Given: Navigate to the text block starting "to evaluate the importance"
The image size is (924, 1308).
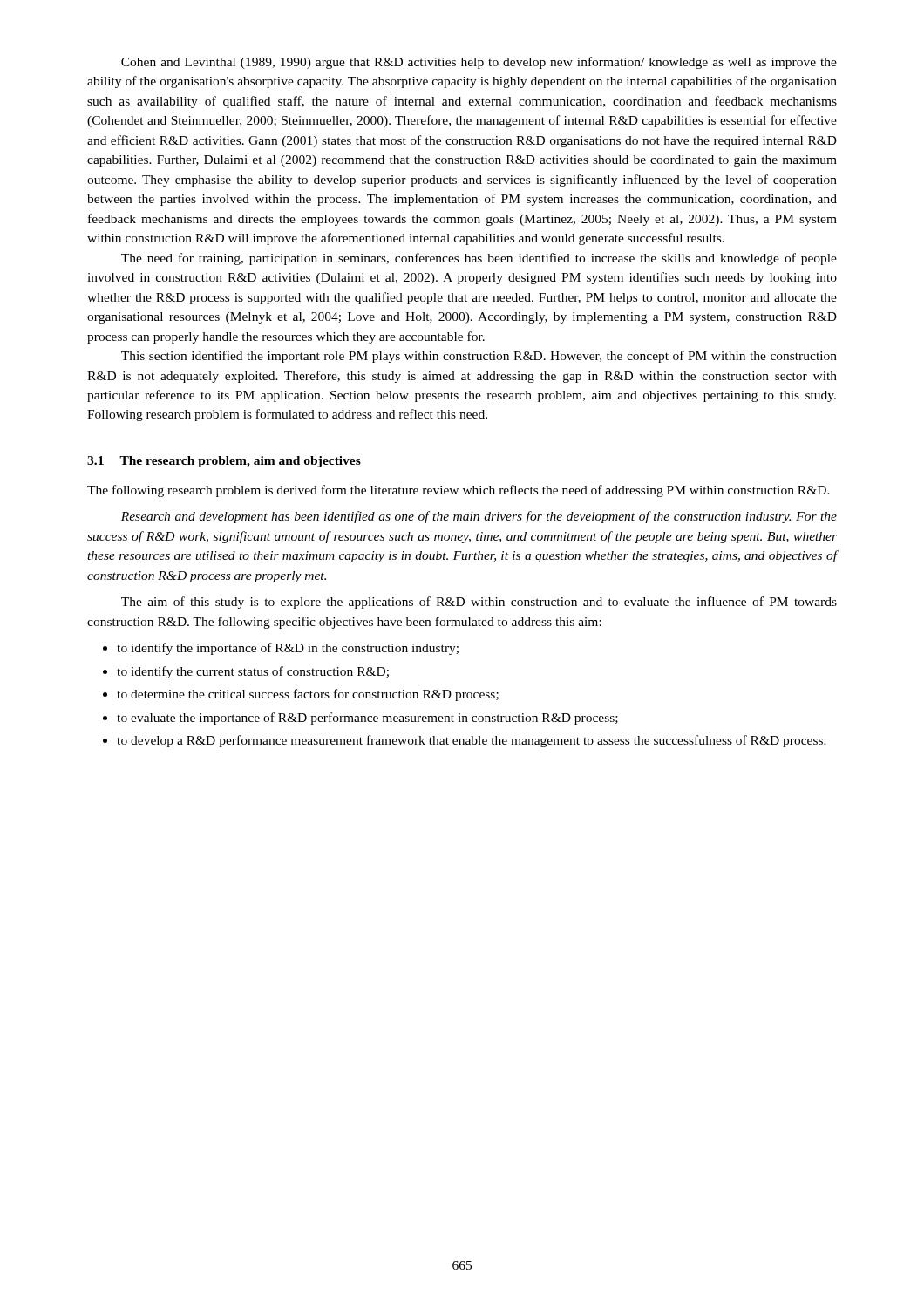Looking at the screenshot, I should click(368, 717).
